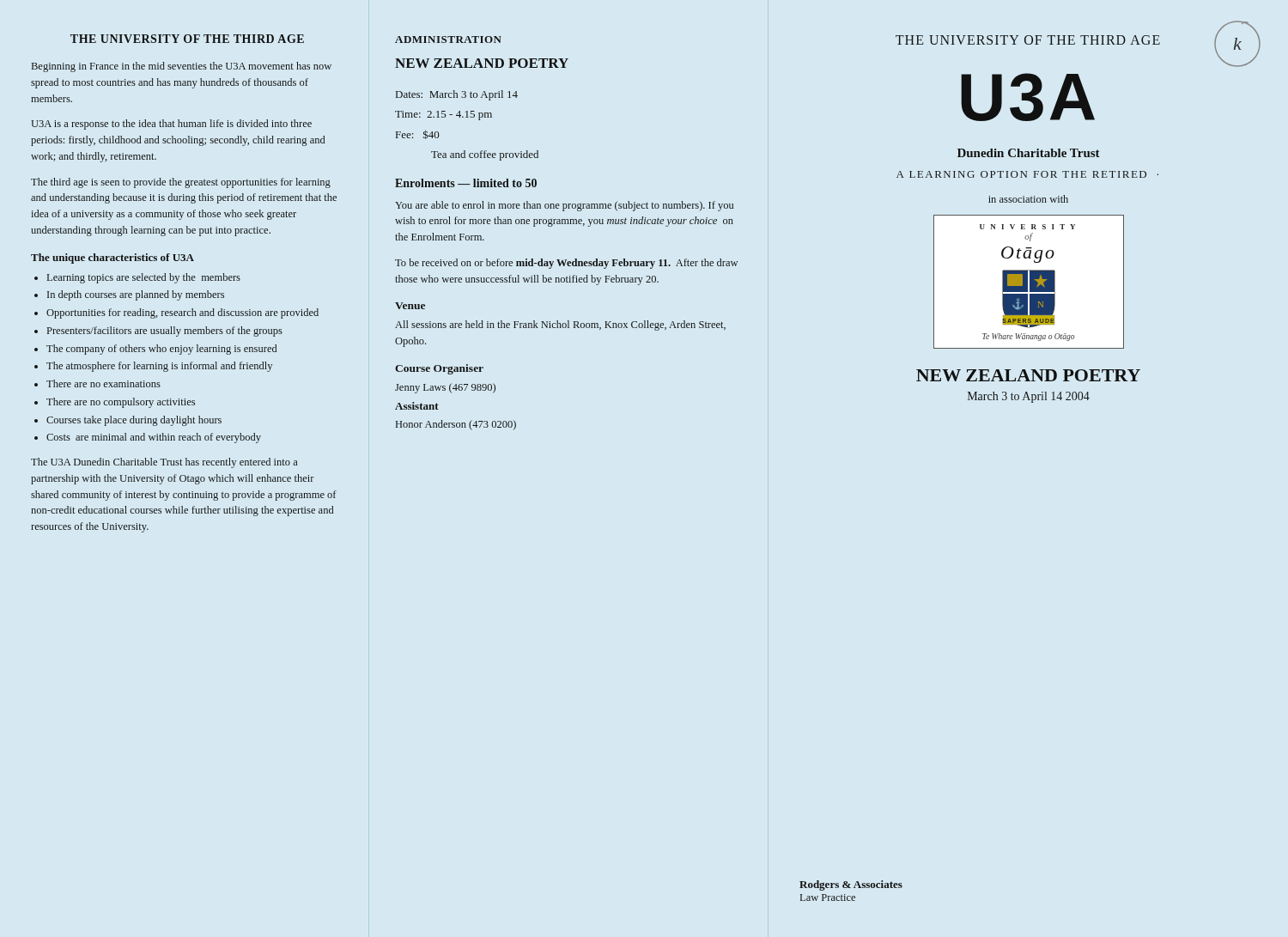This screenshot has width=1288, height=937.
Task: Point to "Course Organiser"
Action: pos(439,369)
